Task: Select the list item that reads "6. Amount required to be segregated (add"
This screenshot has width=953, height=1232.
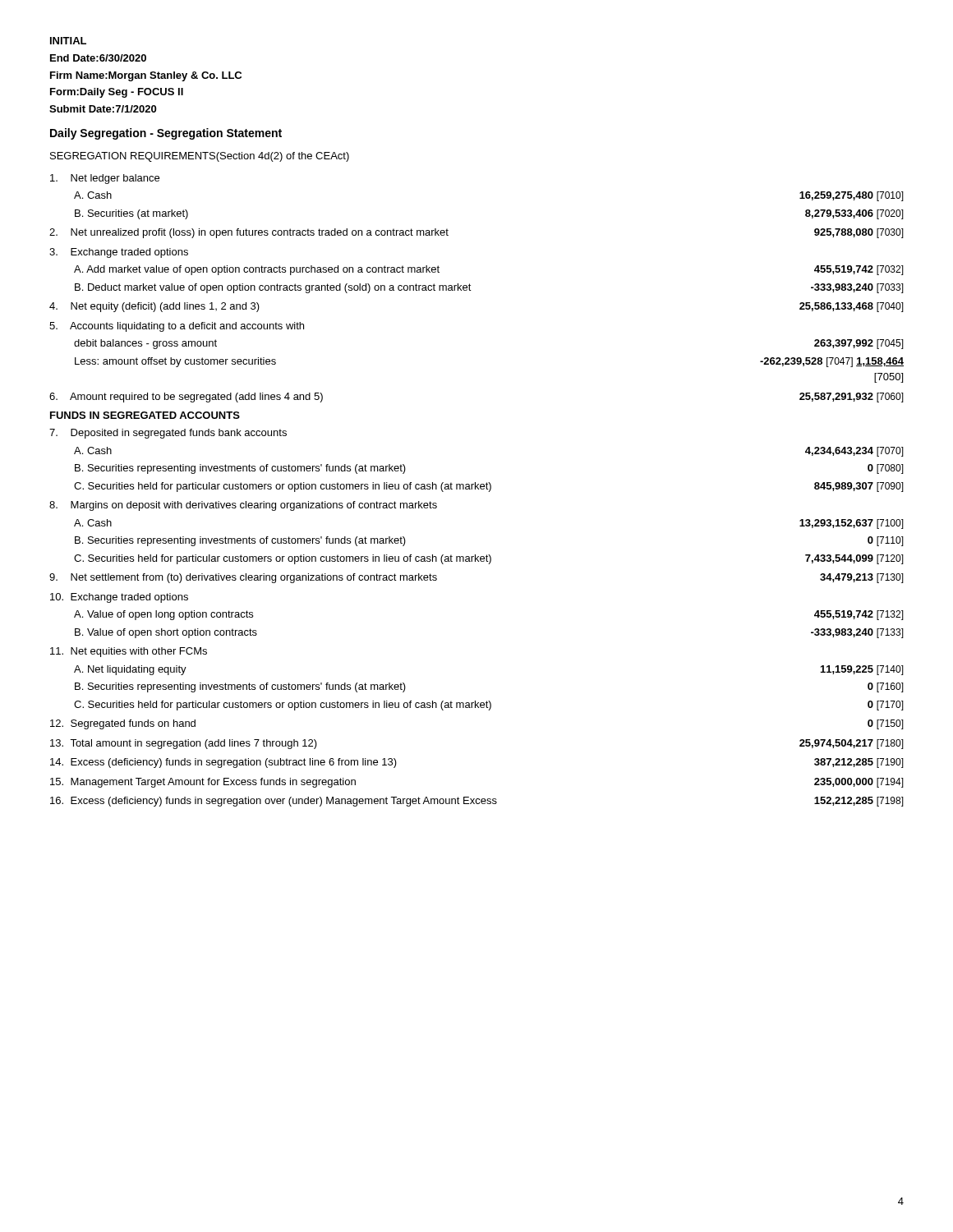Action: [197, 397]
